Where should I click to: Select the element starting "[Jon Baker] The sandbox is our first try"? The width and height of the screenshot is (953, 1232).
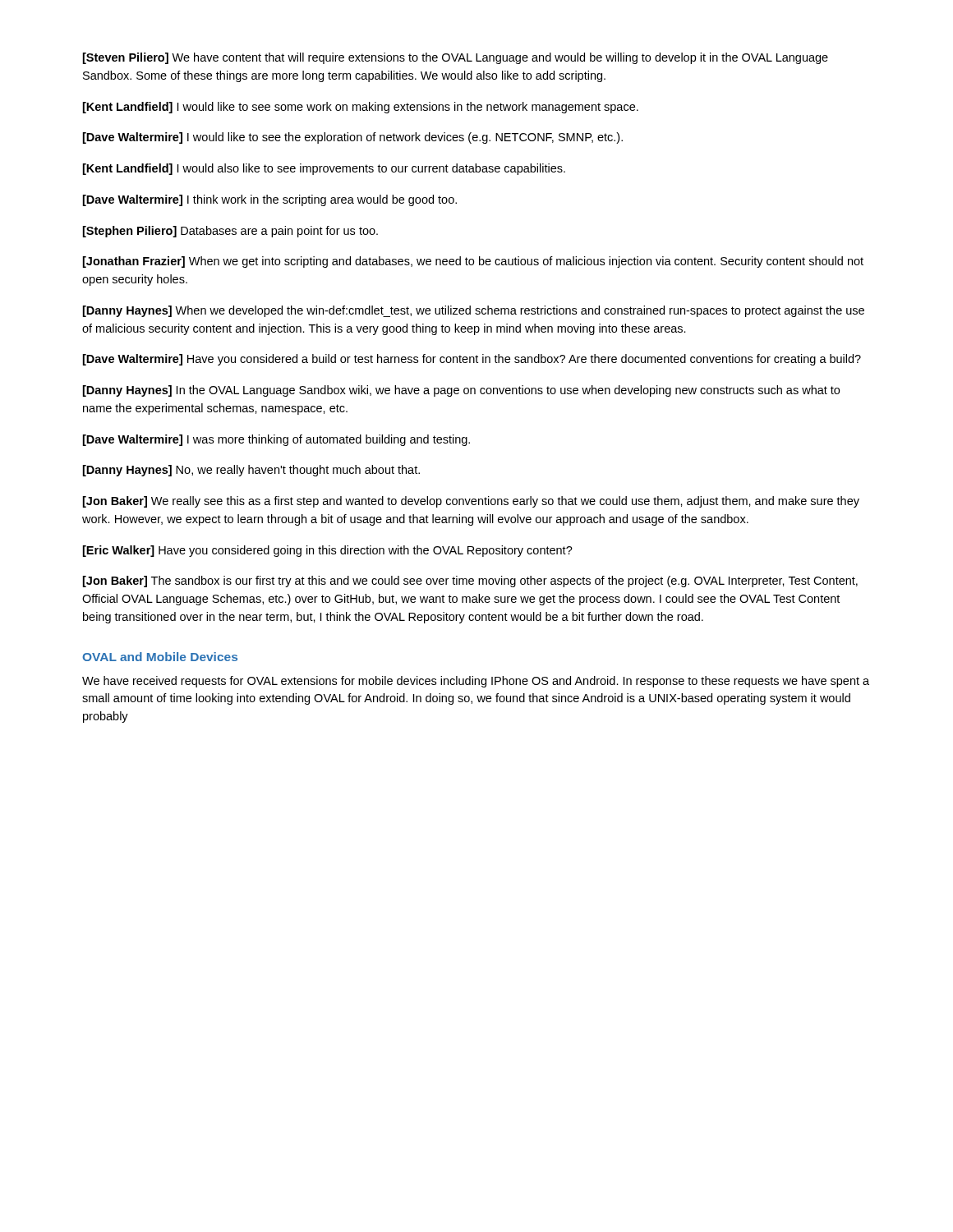[470, 599]
